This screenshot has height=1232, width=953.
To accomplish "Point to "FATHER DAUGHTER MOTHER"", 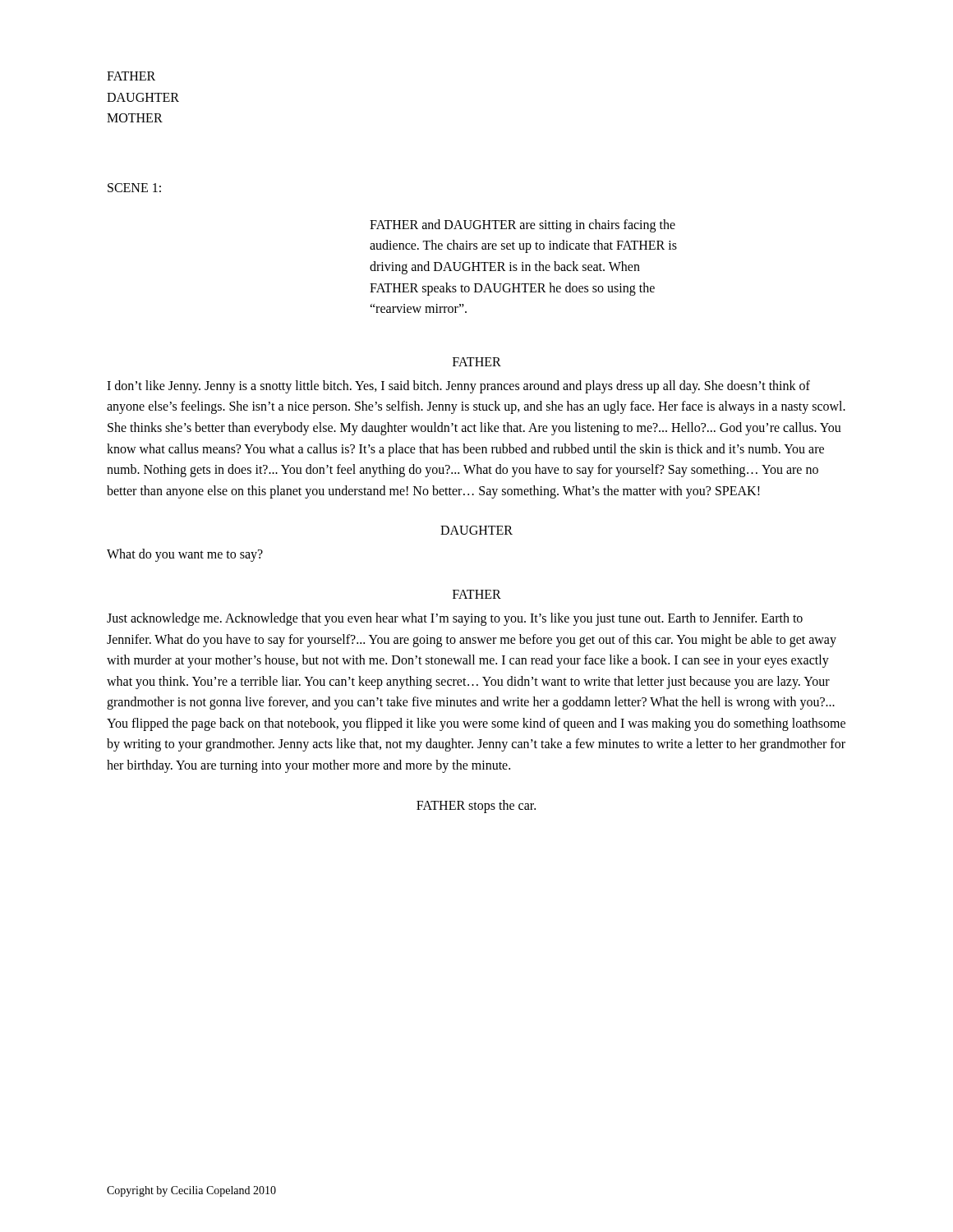I will point(131,76).
